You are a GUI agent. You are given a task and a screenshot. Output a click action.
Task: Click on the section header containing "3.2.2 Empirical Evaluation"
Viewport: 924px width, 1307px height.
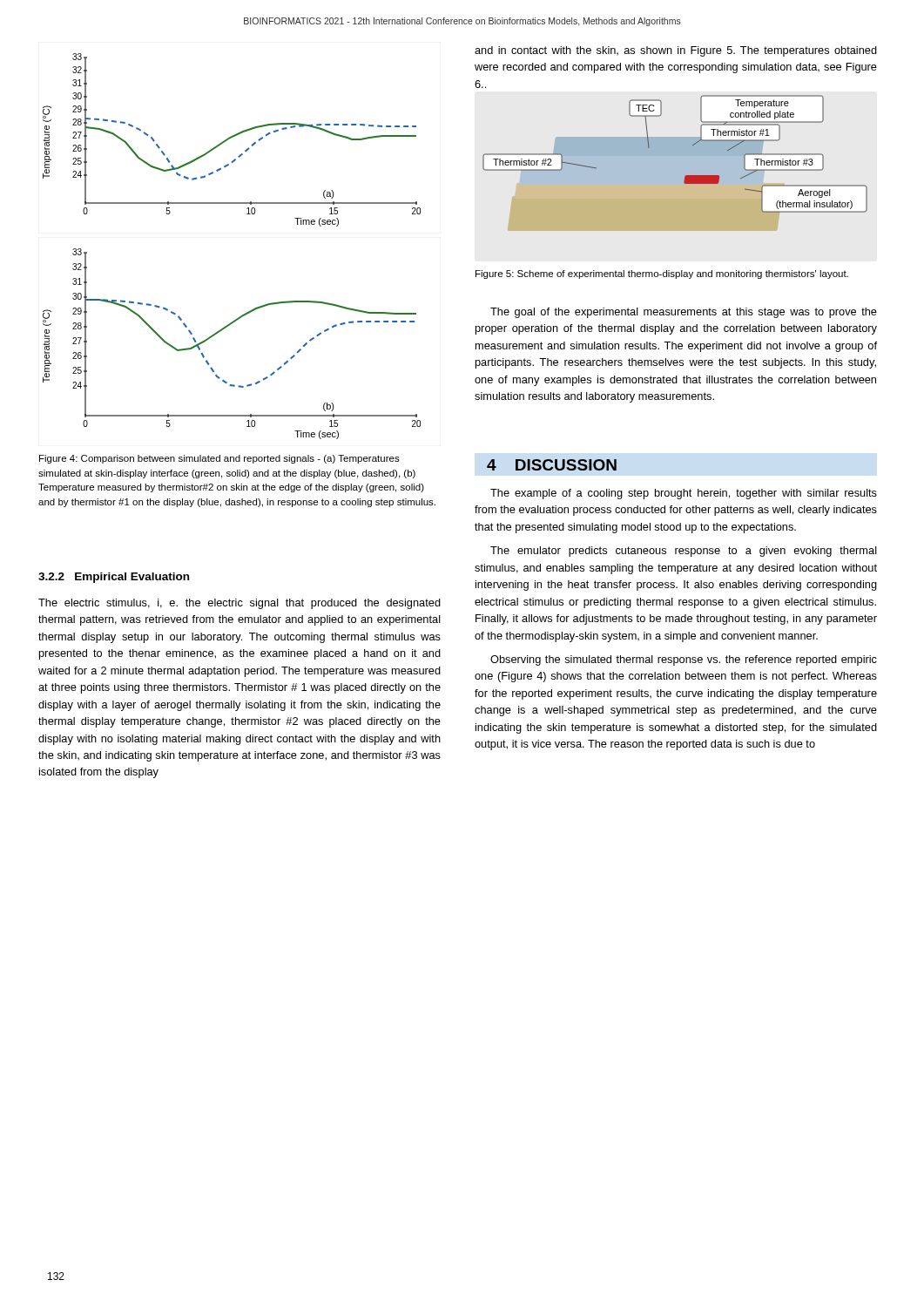(x=114, y=576)
